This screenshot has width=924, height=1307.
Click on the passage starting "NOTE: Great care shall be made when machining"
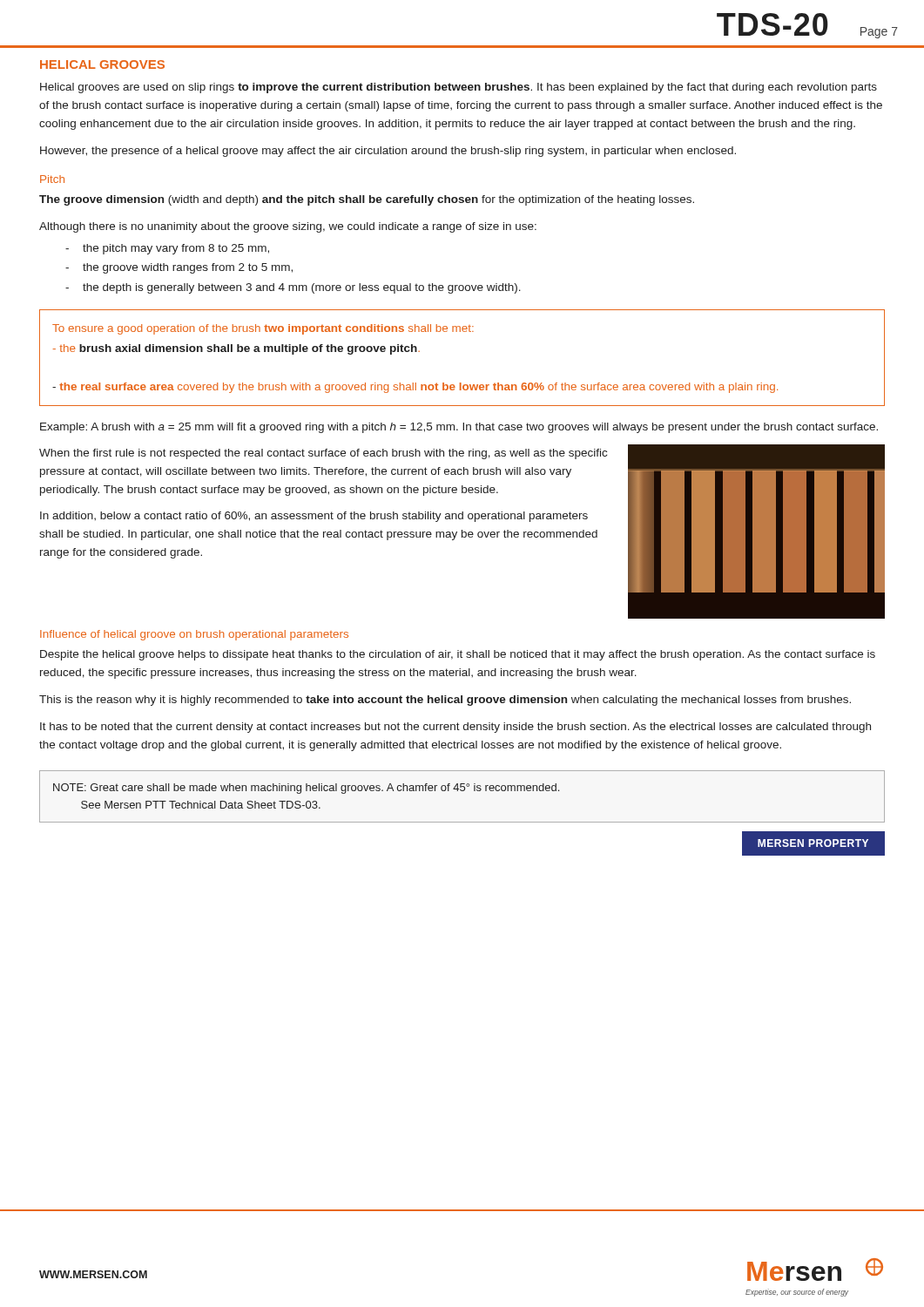point(306,796)
